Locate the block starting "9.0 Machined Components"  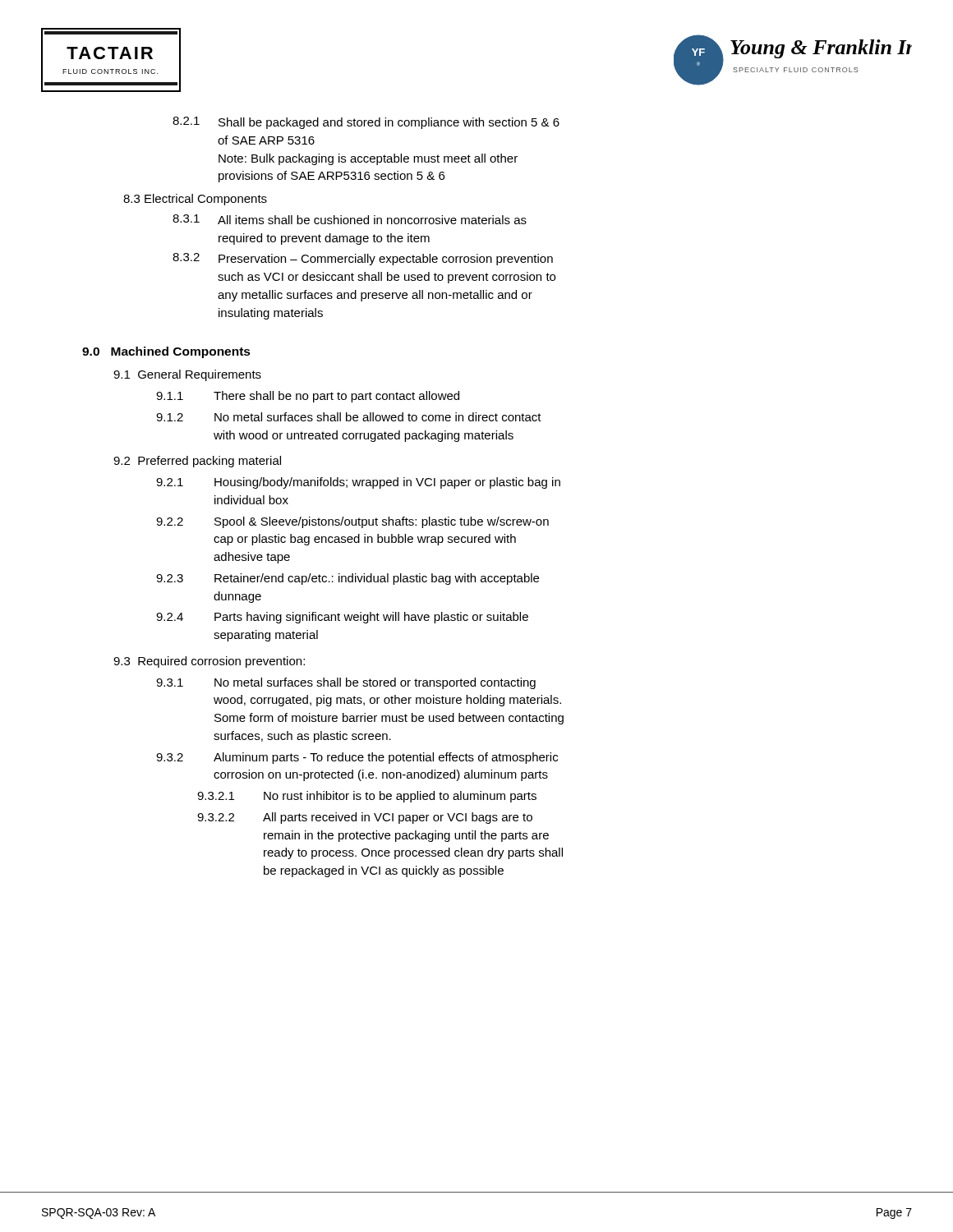click(166, 351)
